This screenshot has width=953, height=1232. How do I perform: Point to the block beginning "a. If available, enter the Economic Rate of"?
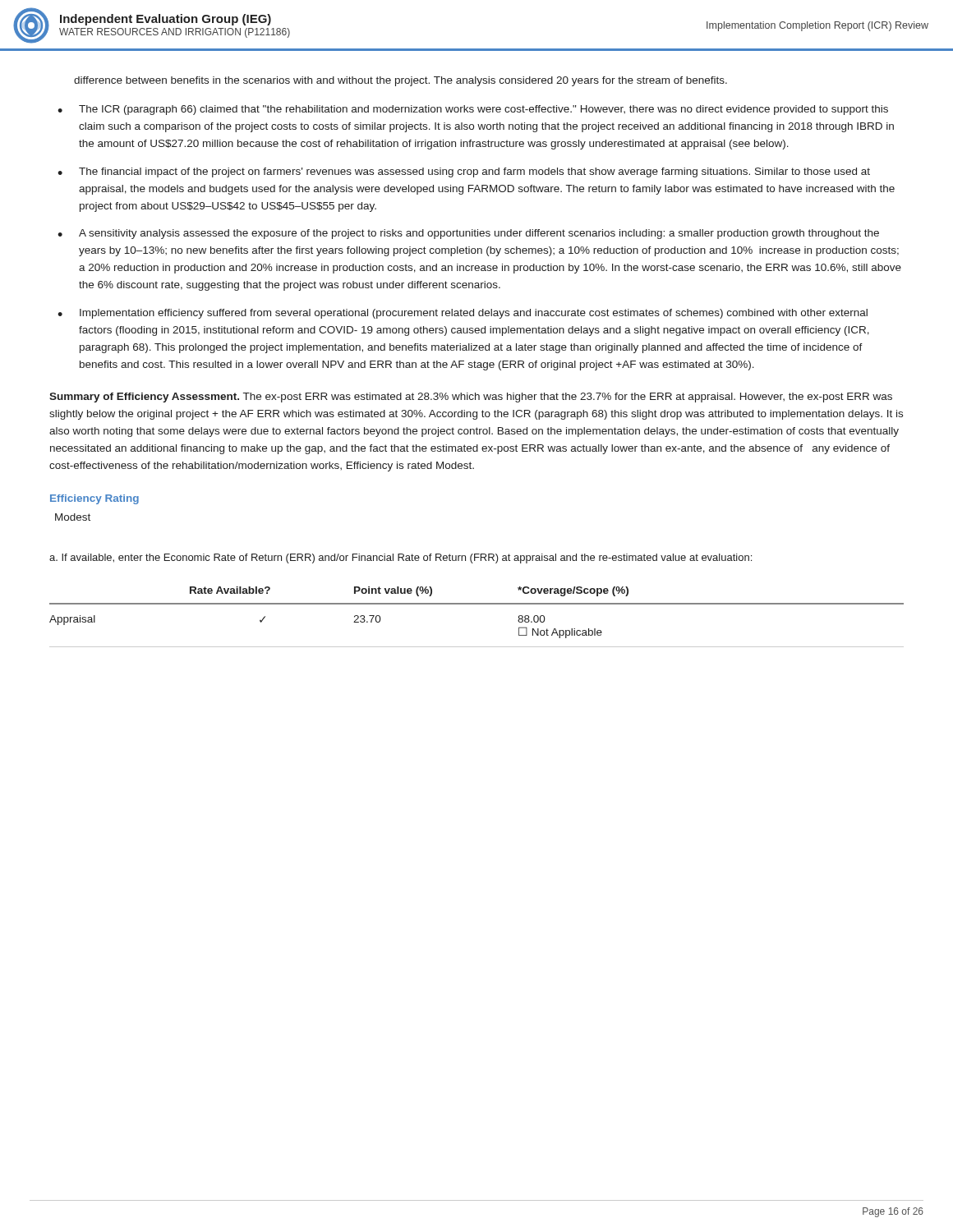coord(401,558)
